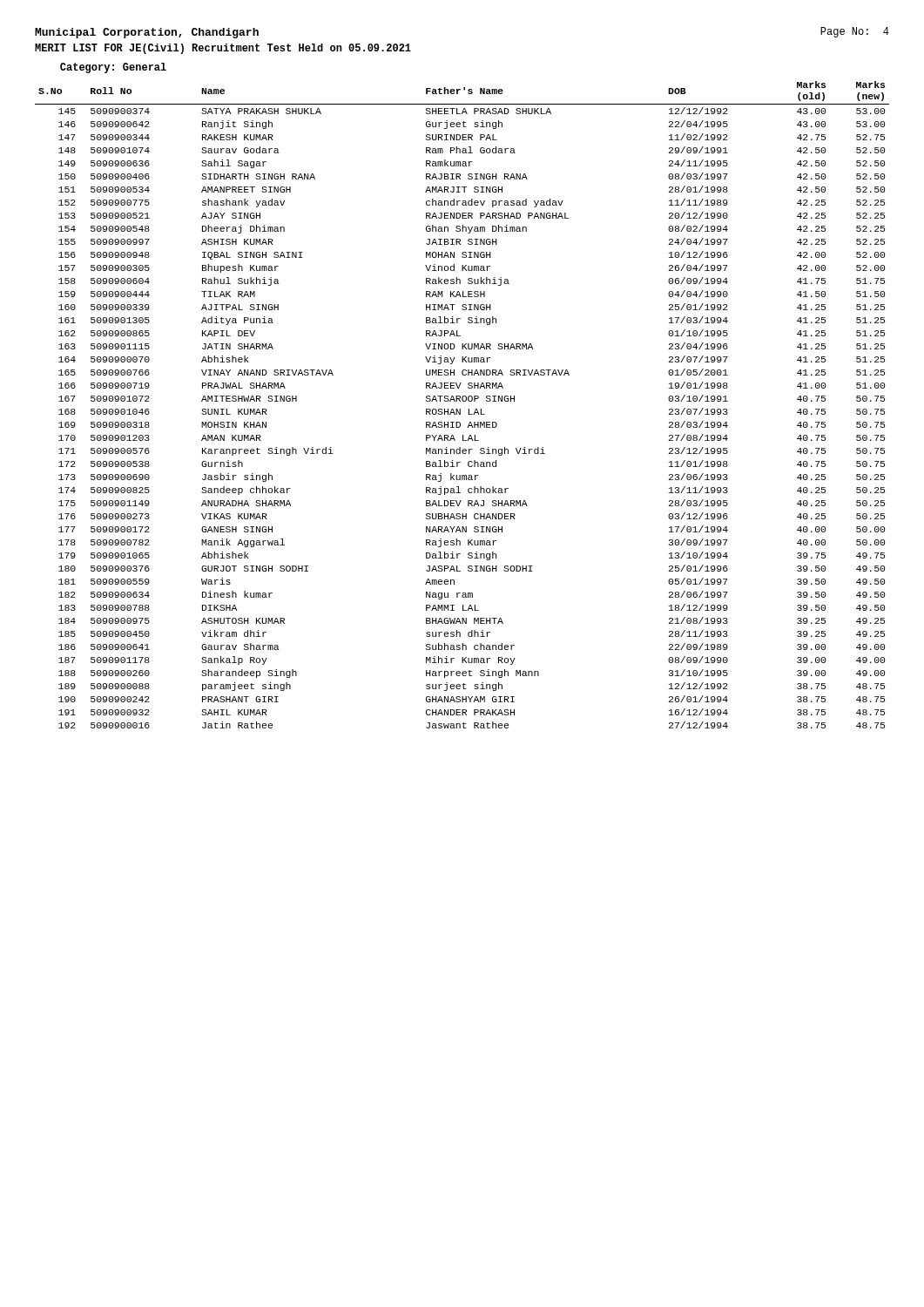The image size is (924, 1307).
Task: Find the table that mentions "PAMMI LAL"
Action: 462,405
